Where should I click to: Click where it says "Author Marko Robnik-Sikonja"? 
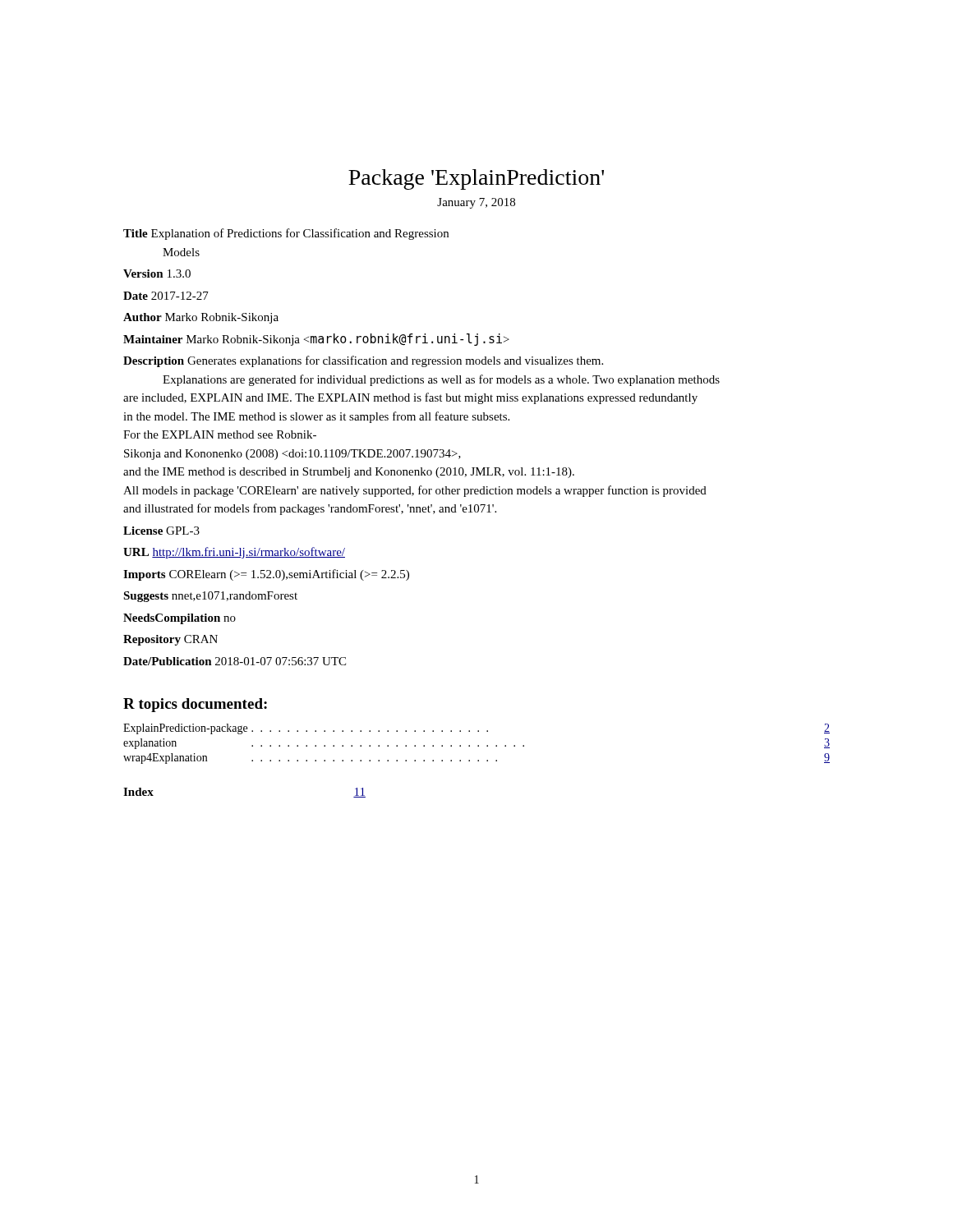(x=201, y=317)
